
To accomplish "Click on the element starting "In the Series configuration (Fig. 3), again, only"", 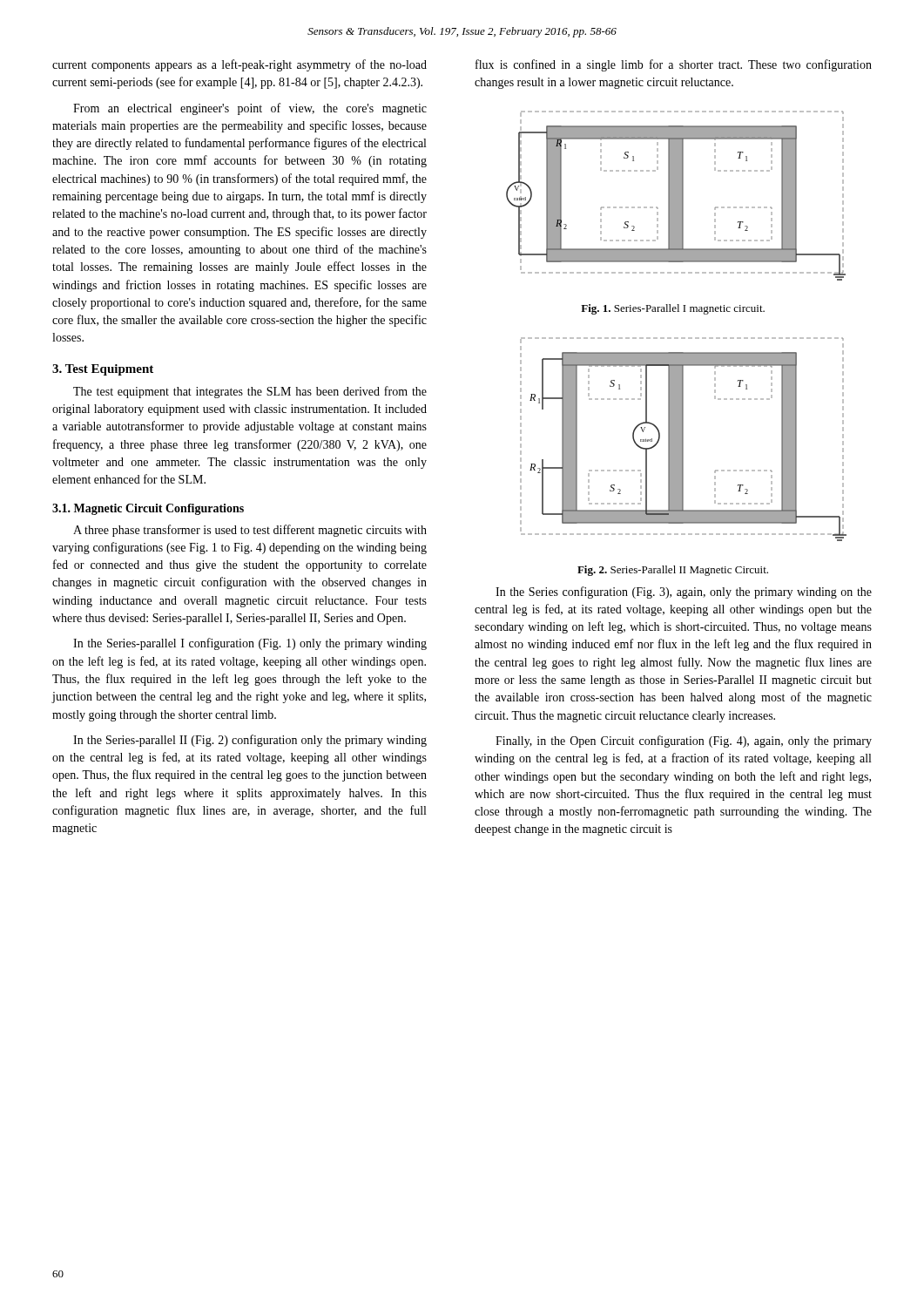I will 673,654.
